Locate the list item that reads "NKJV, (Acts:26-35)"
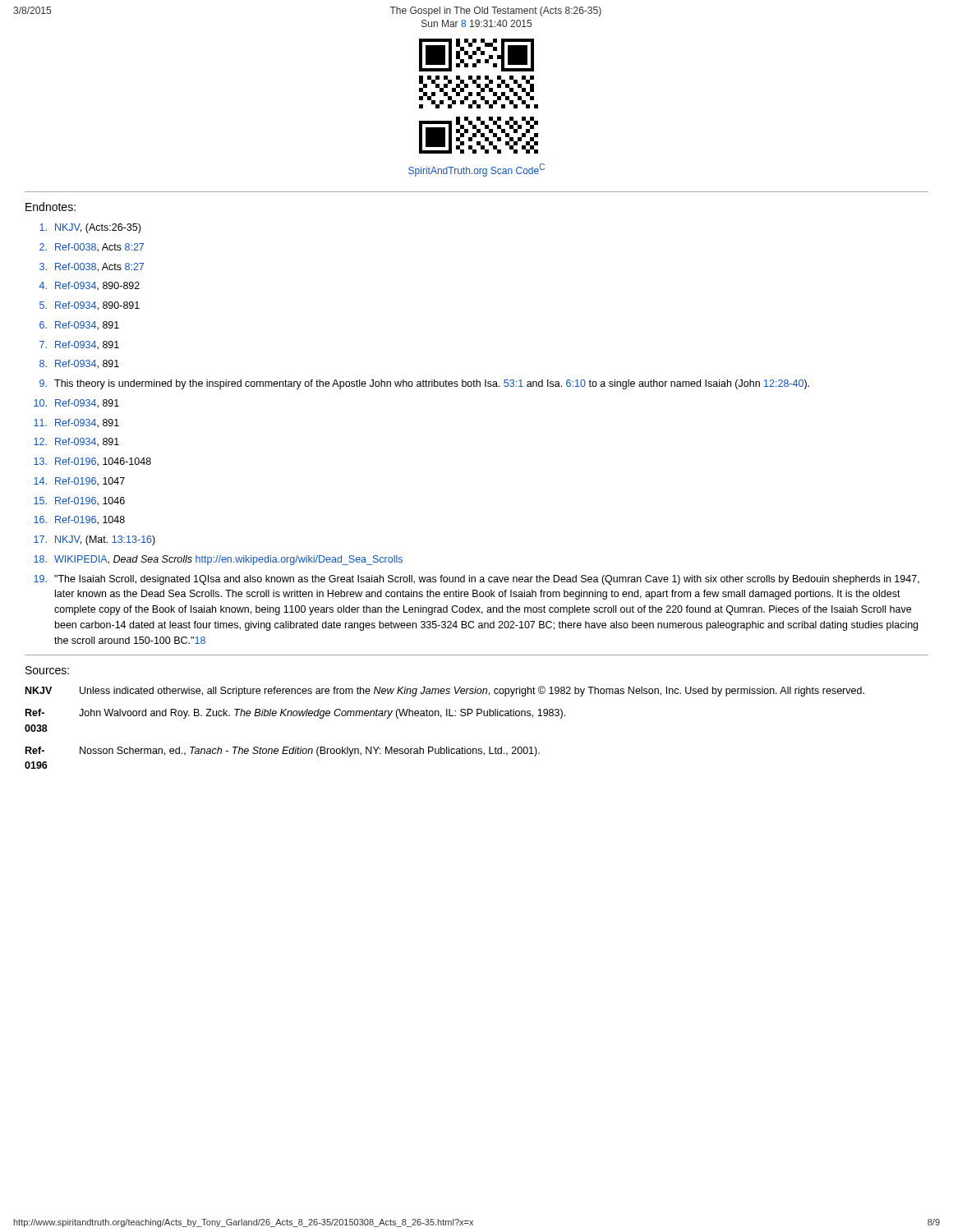Screen dimensions: 1232x953 (x=90, y=228)
